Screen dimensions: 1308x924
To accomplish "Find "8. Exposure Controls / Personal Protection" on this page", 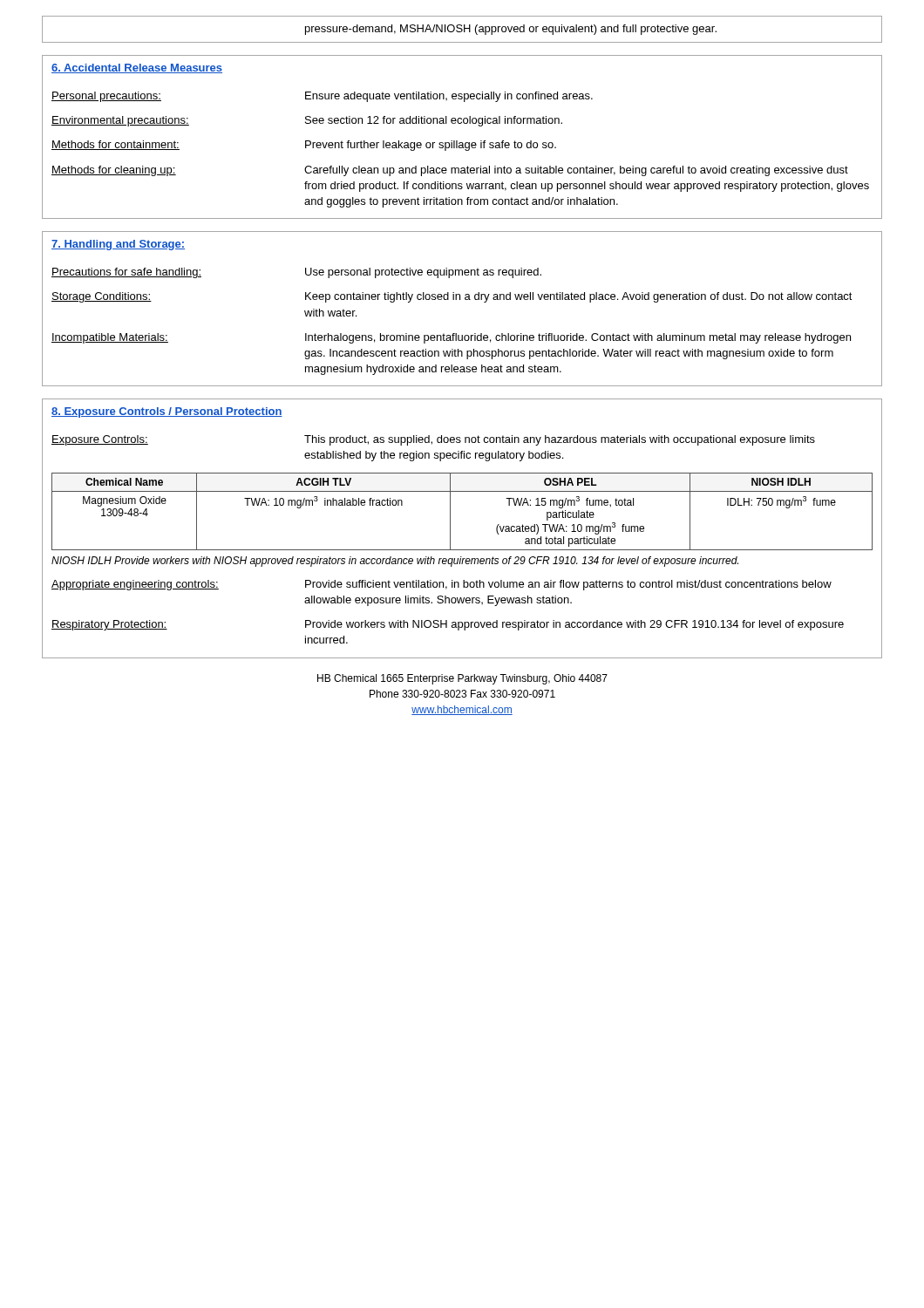I will pos(167,411).
